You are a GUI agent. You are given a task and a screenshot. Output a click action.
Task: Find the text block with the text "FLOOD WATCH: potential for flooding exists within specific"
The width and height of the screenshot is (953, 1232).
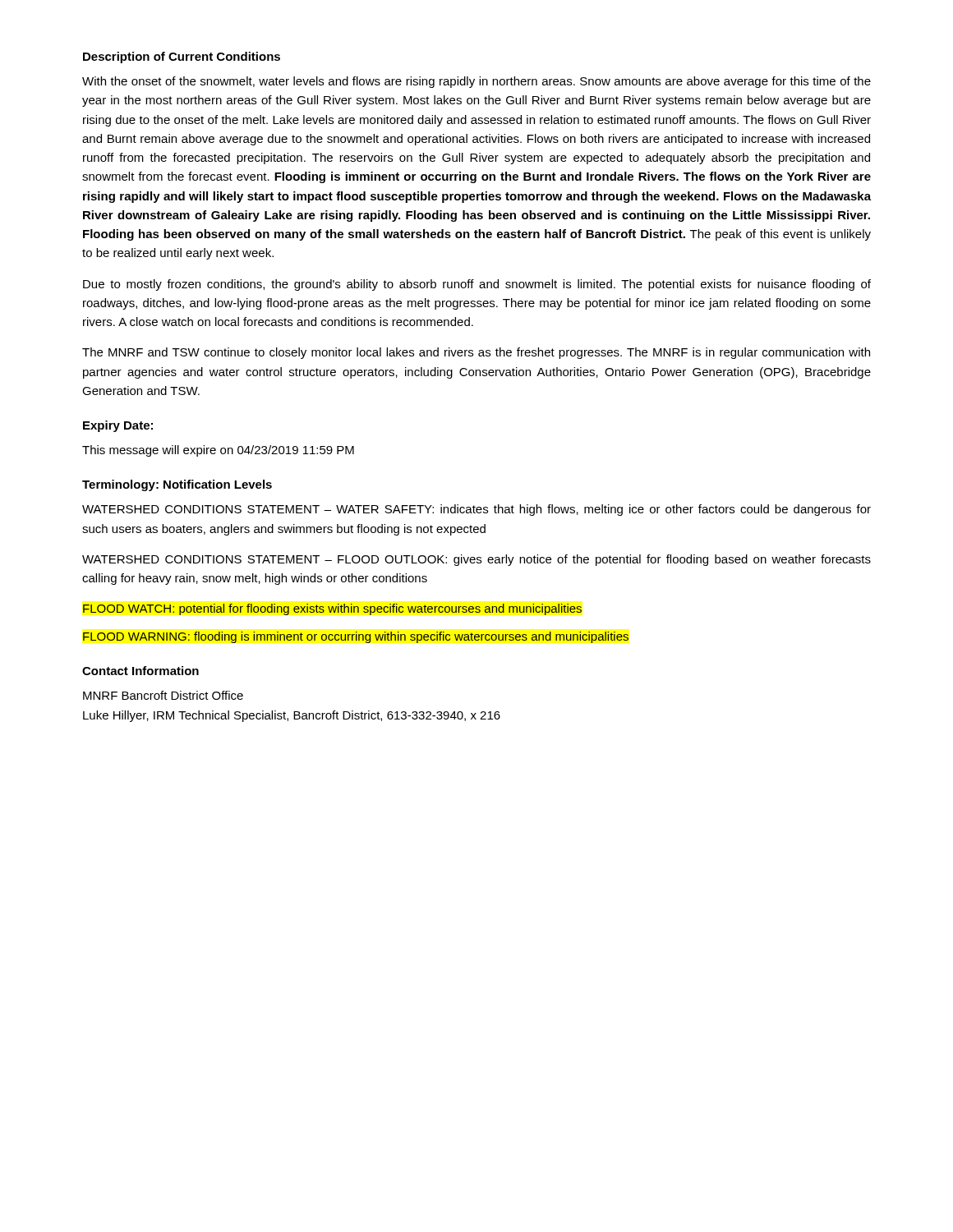pos(332,608)
